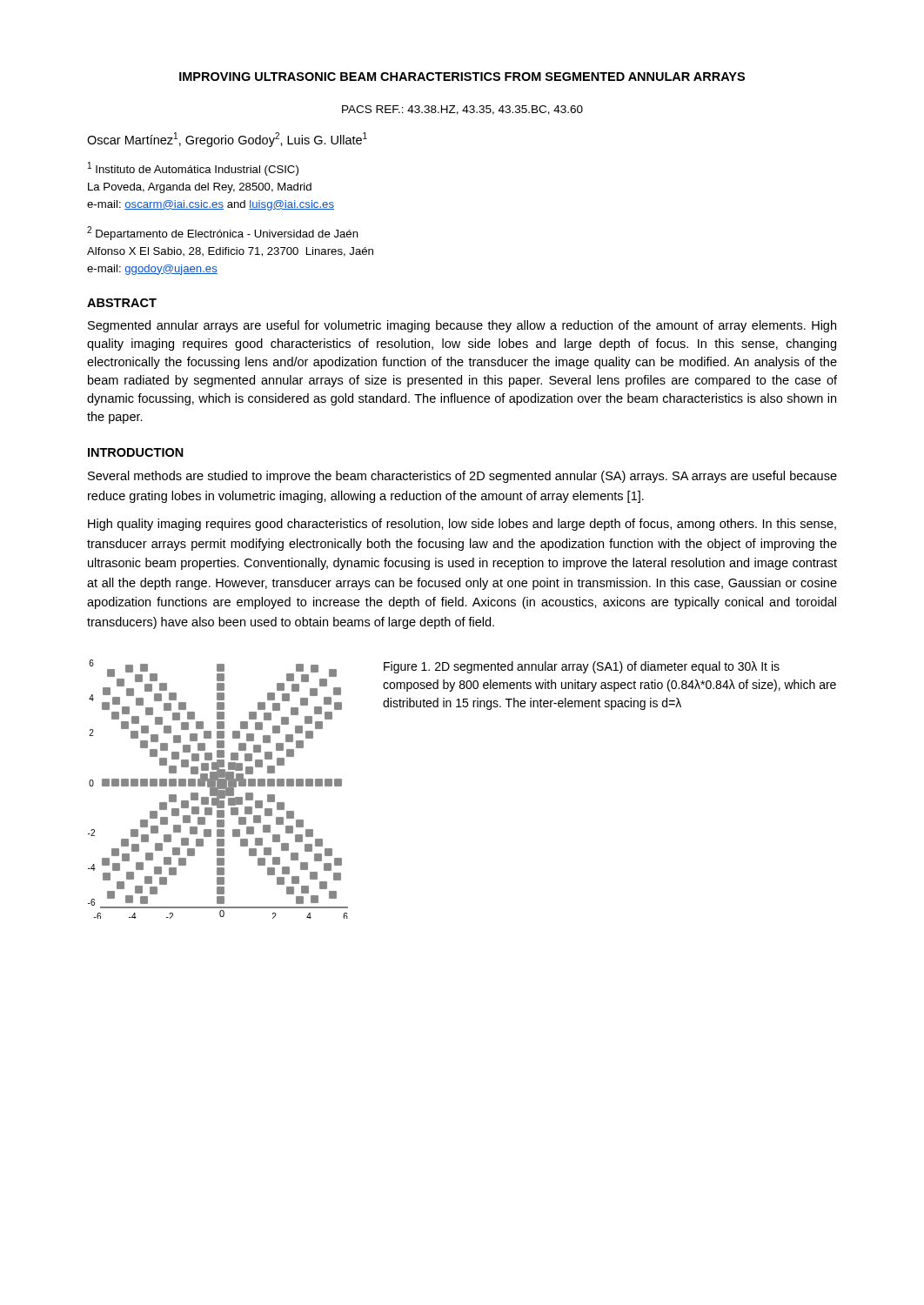This screenshot has height=1305, width=924.
Task: Navigate to the element starting "PACS REF.: 43.38.HZ, 43.35, 43.35.BC, 43.60"
Action: pos(462,109)
